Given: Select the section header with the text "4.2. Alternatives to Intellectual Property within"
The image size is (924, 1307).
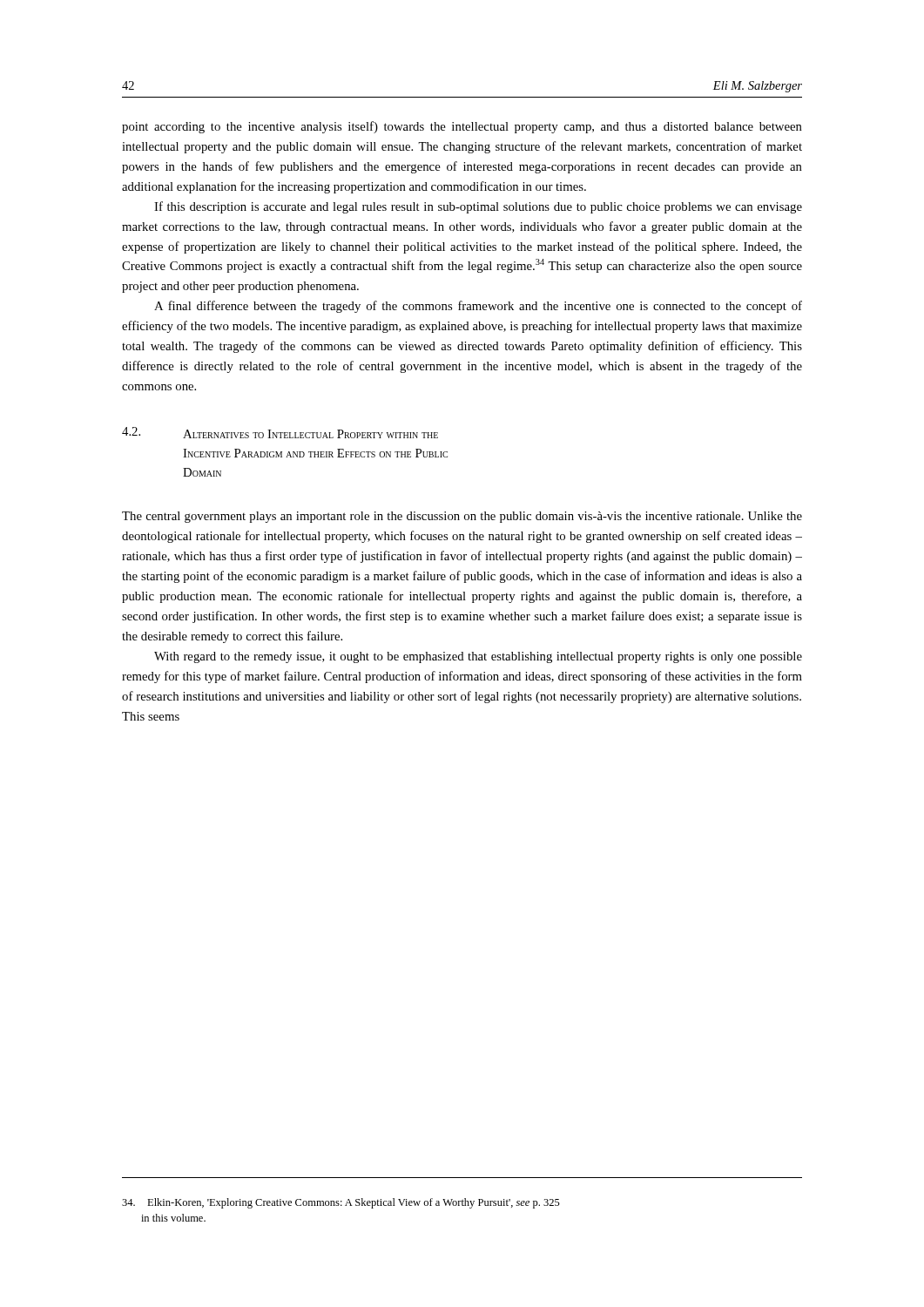Looking at the screenshot, I should point(285,453).
